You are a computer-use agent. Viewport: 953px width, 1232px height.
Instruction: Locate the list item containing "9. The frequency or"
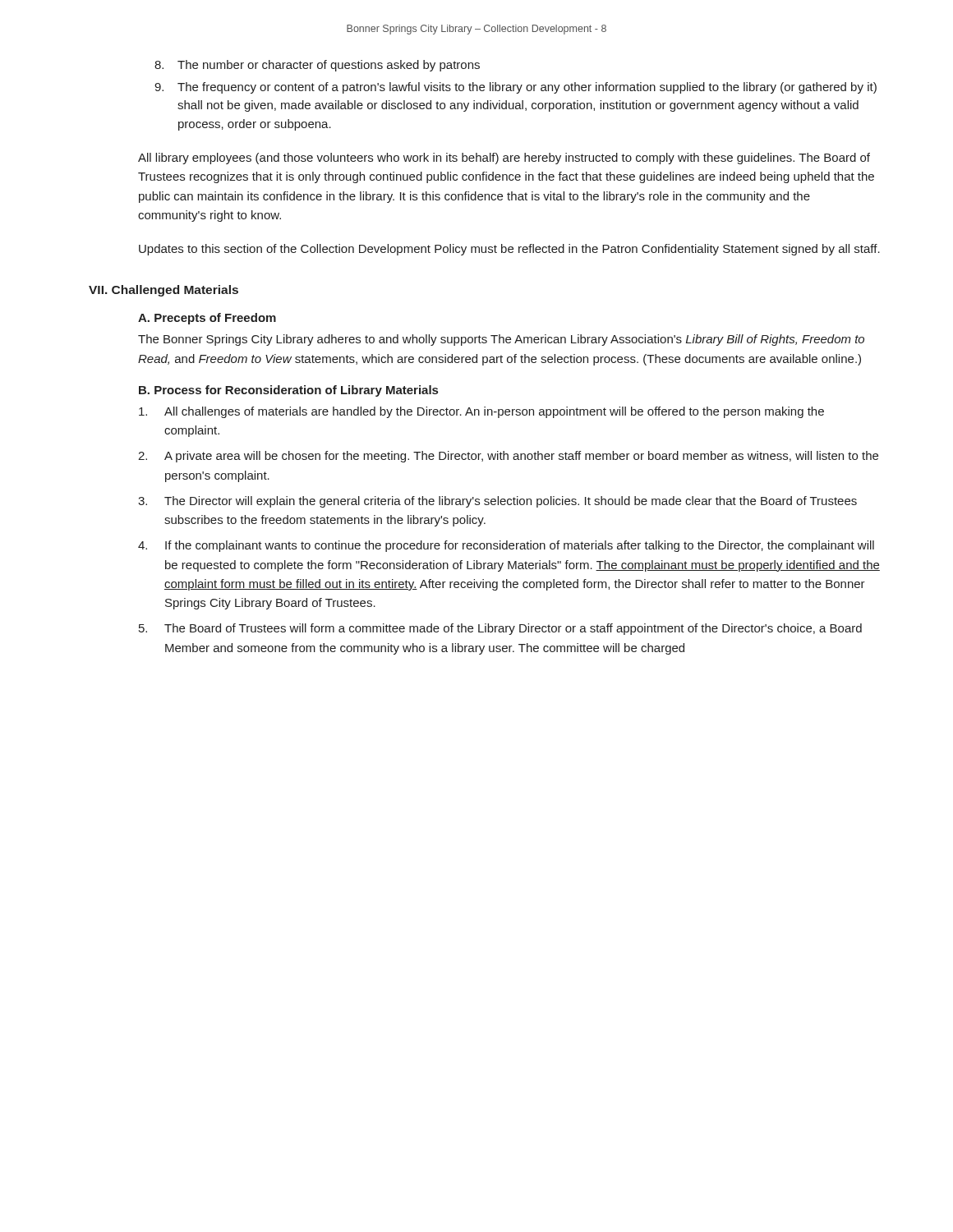tap(518, 105)
